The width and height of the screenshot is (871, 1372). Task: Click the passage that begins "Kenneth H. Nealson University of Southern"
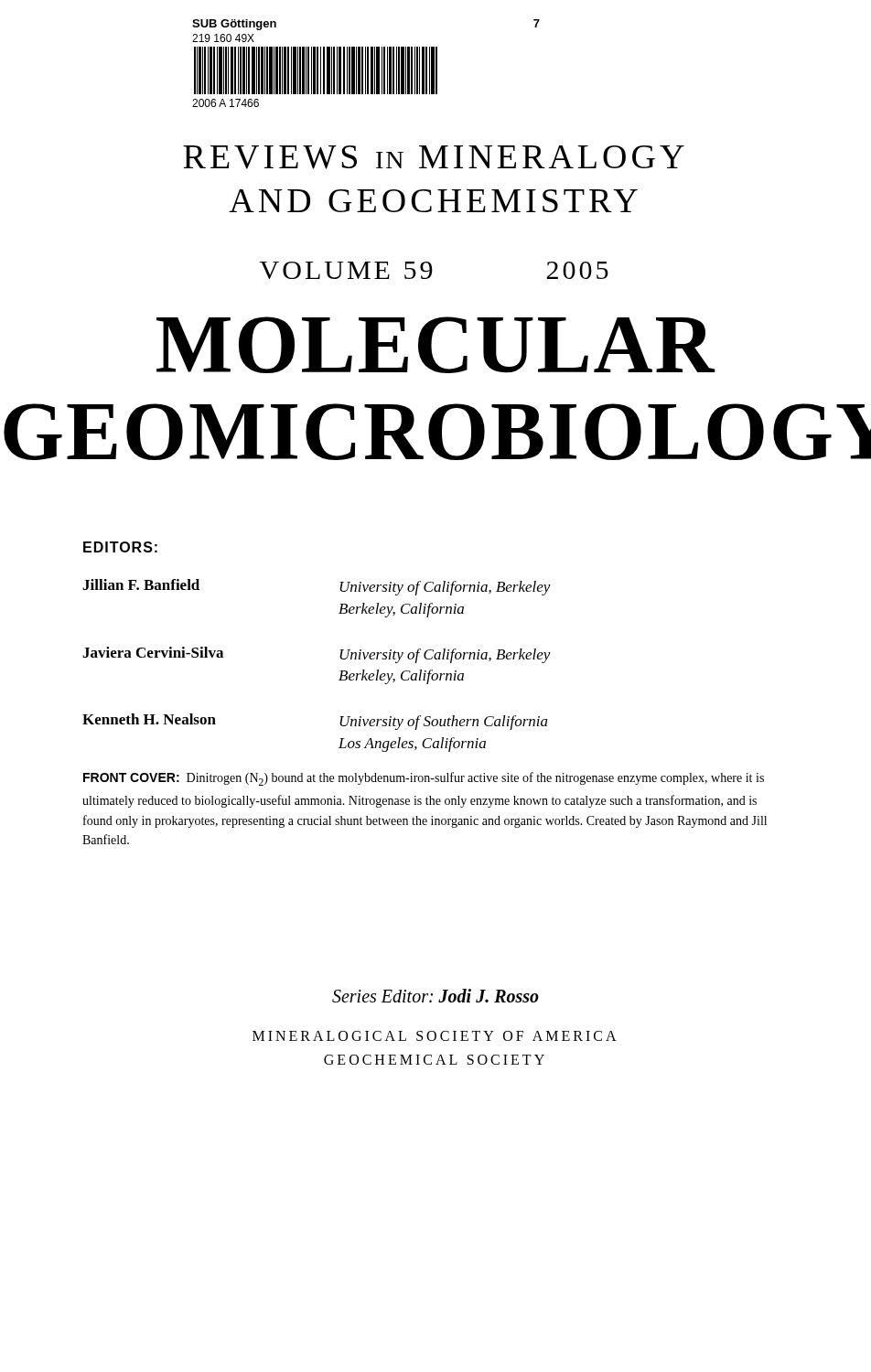[151, 721]
